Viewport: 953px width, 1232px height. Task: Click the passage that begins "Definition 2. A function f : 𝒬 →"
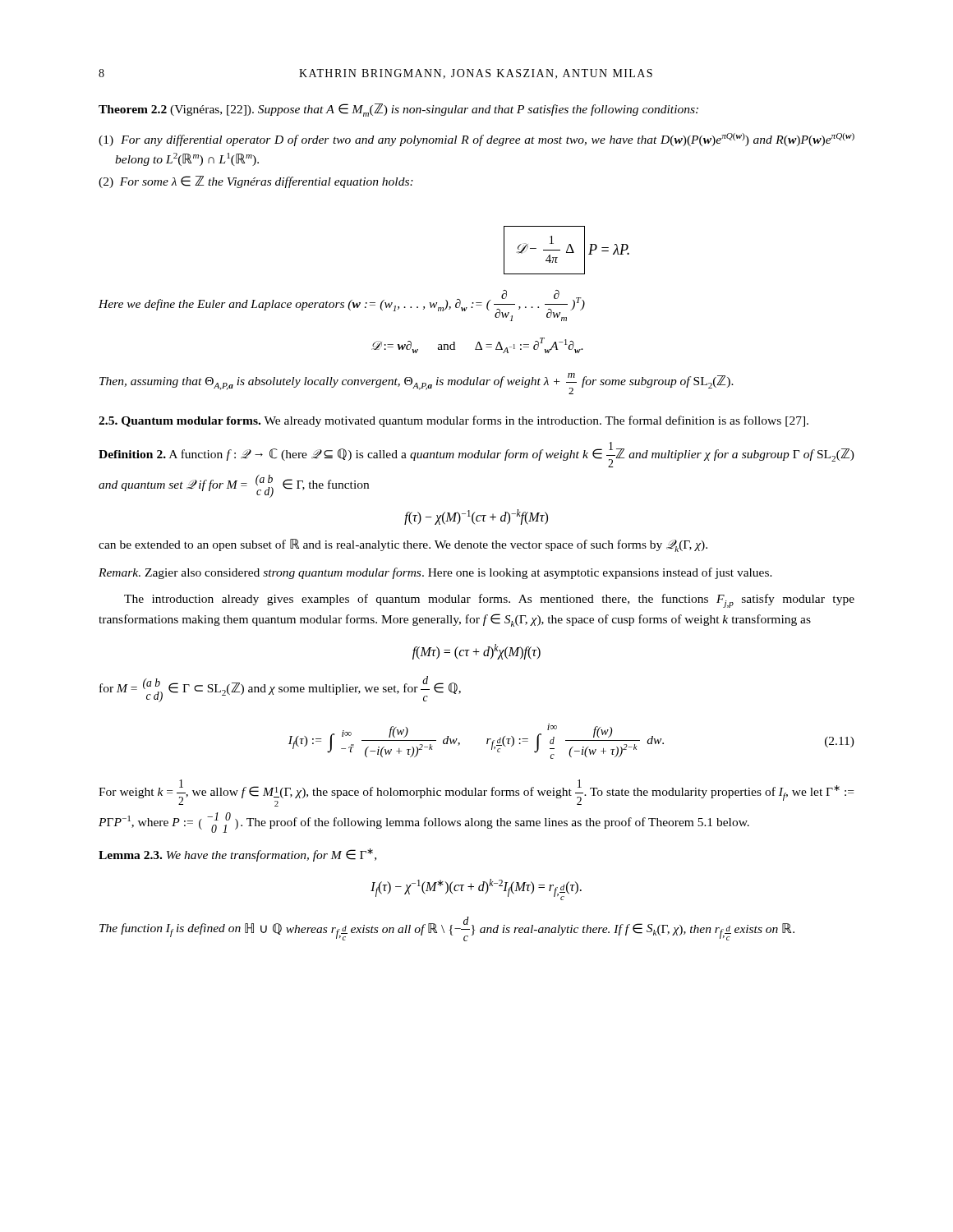coord(476,468)
